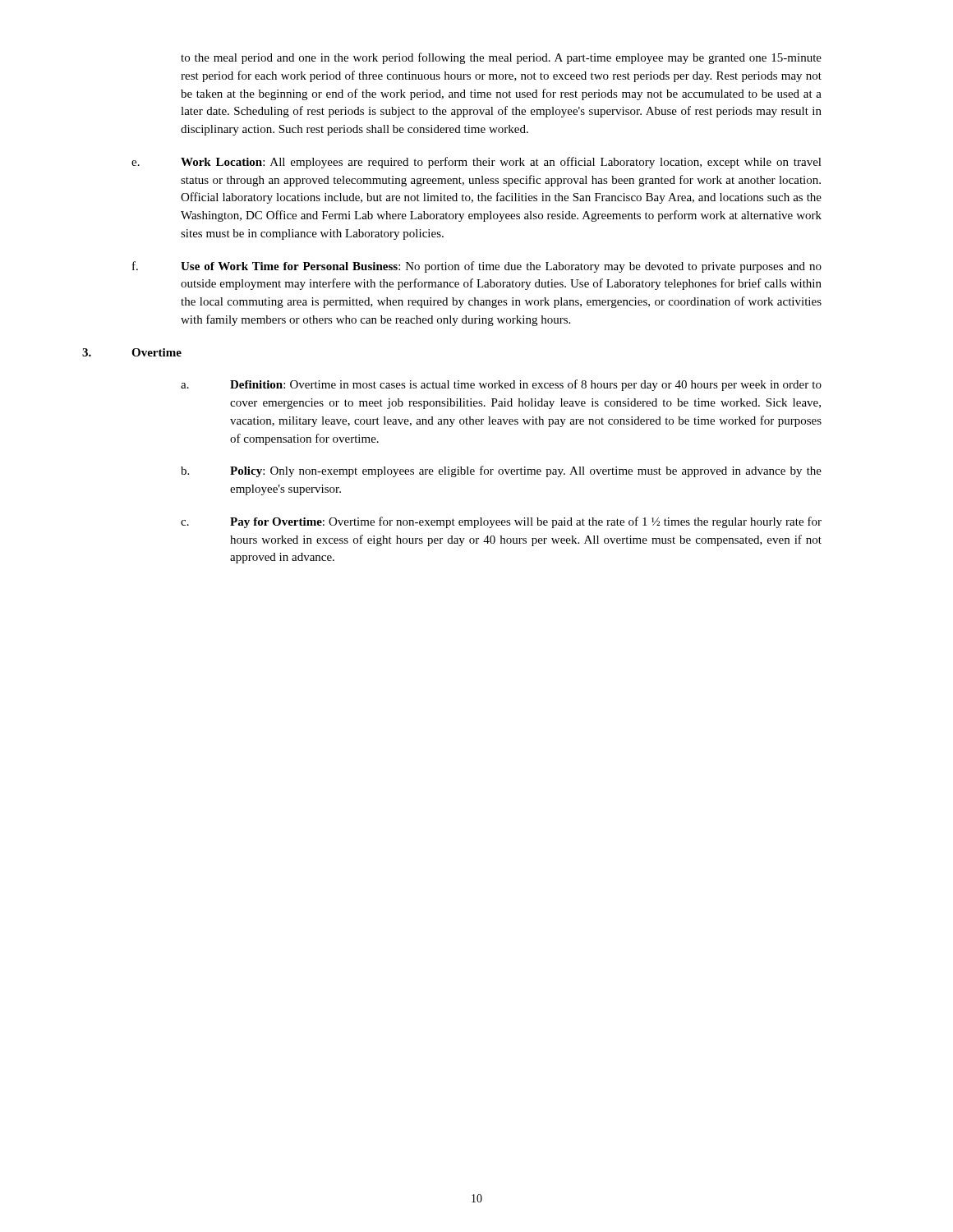Viewport: 953px width, 1232px height.
Task: Click on the list item that reads "e. Work Location: All employees are required"
Action: click(x=476, y=198)
